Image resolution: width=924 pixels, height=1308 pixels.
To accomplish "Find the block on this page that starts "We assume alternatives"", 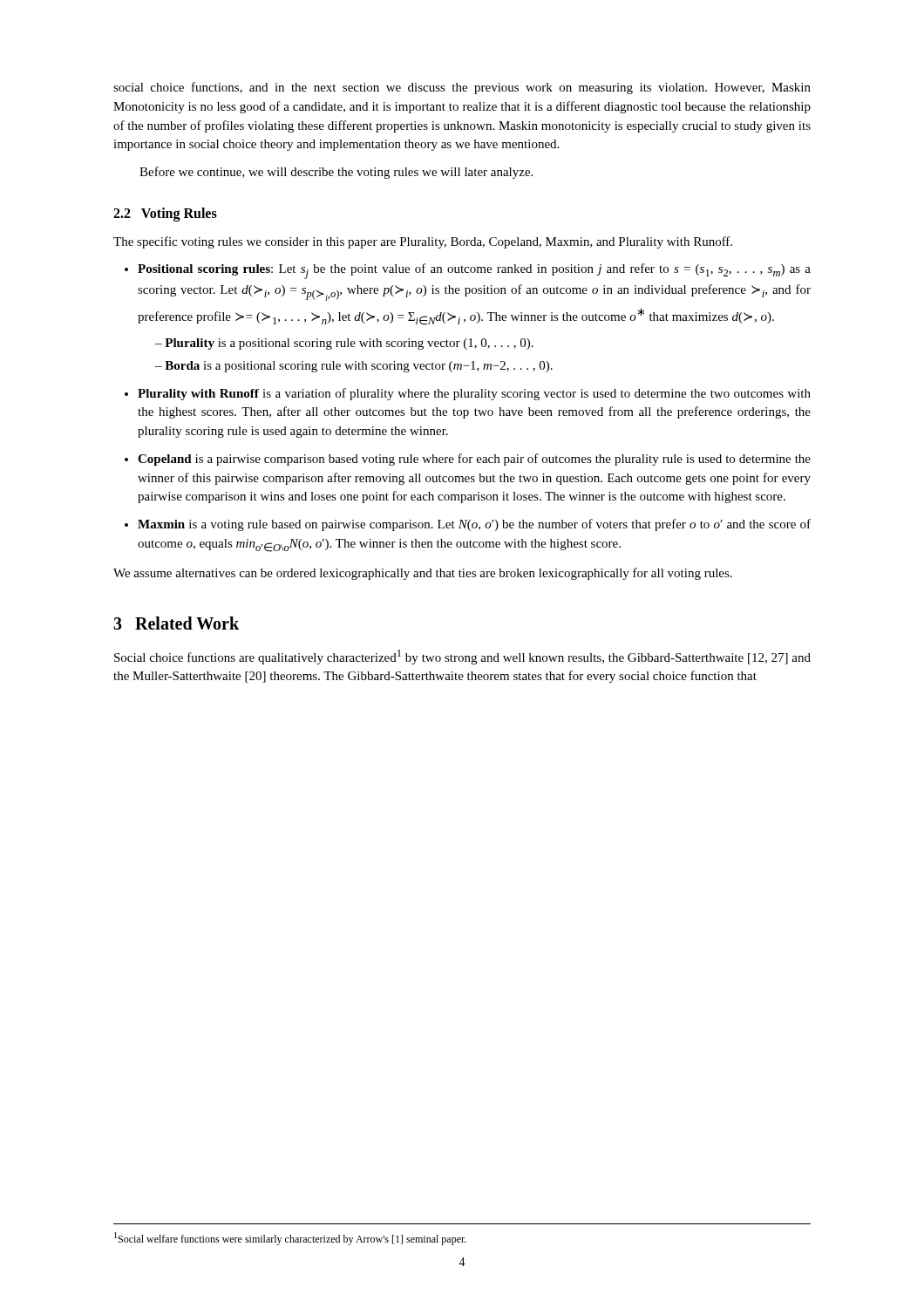I will pyautogui.click(x=462, y=574).
